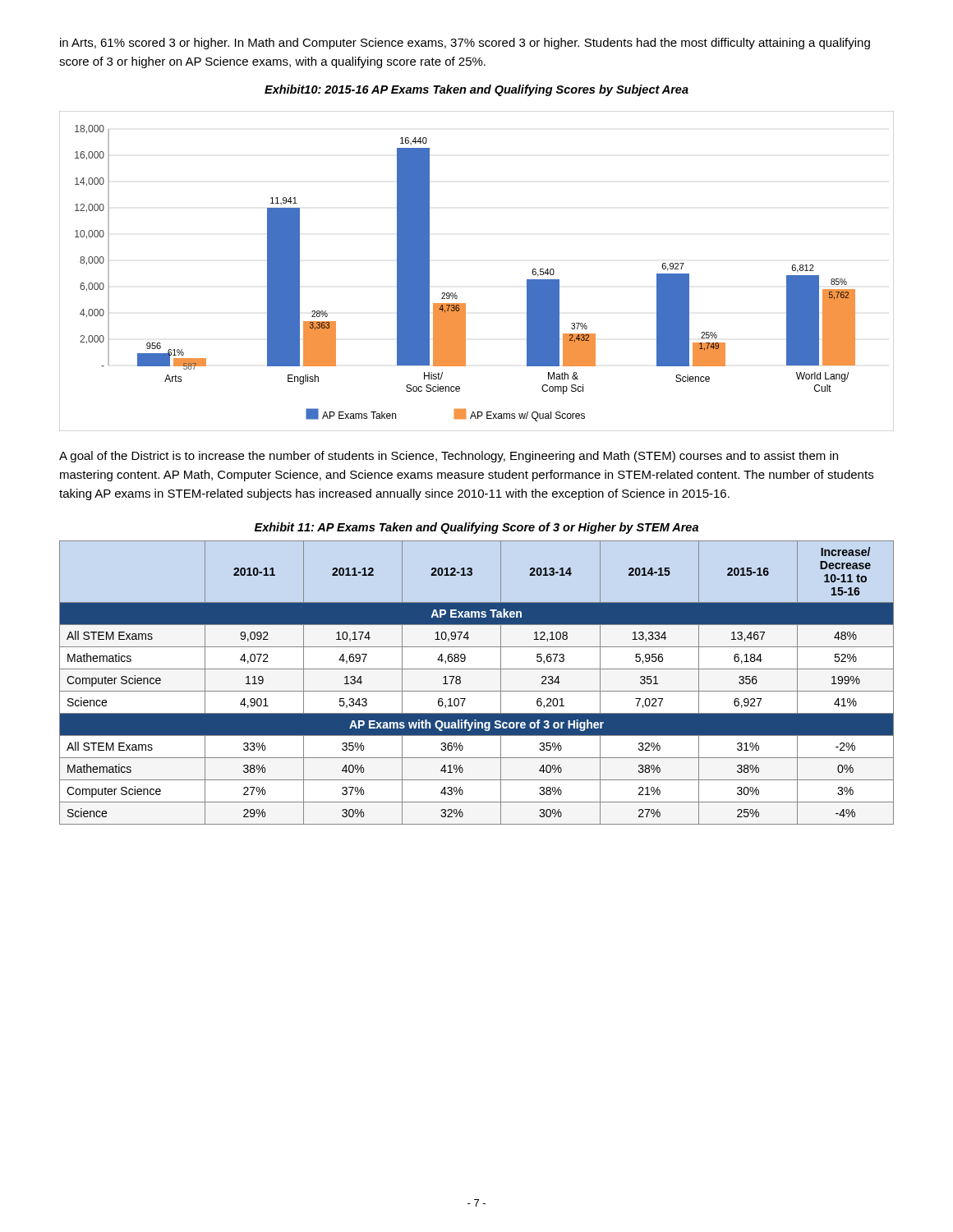Locate the region starting "in Arts, 61%"

click(465, 52)
